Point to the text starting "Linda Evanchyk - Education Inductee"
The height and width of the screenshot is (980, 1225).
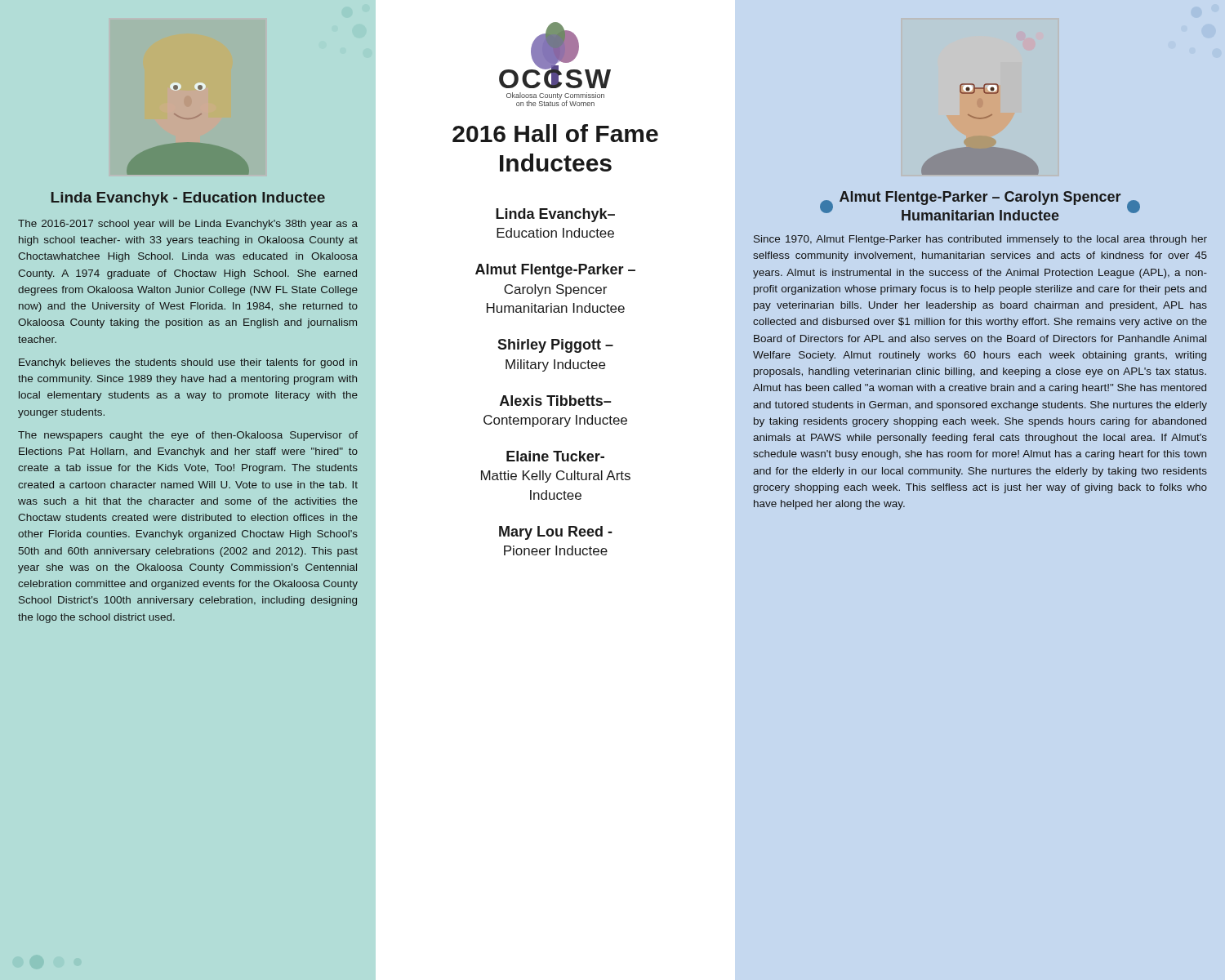[188, 197]
